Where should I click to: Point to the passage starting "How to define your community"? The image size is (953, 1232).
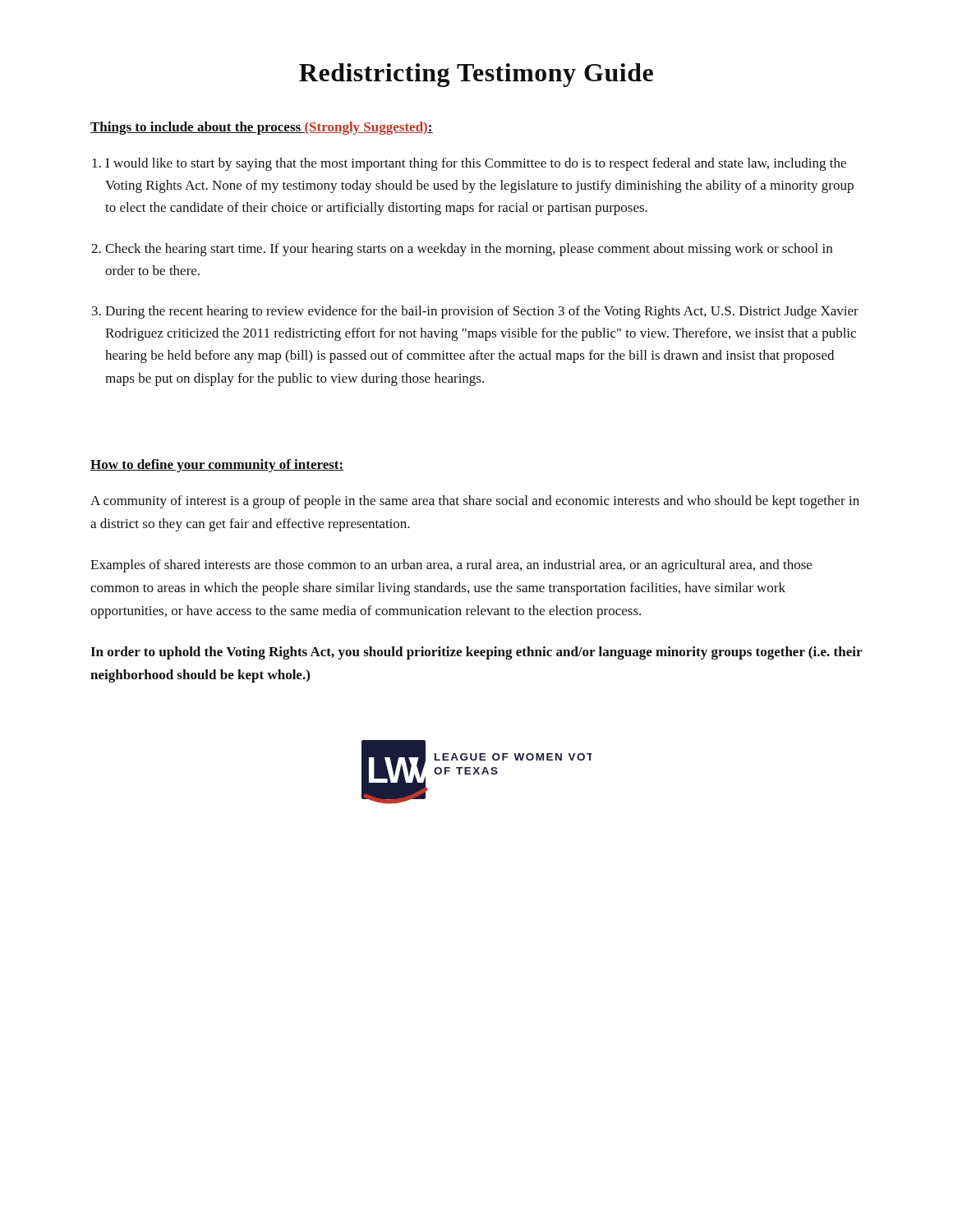(x=217, y=464)
